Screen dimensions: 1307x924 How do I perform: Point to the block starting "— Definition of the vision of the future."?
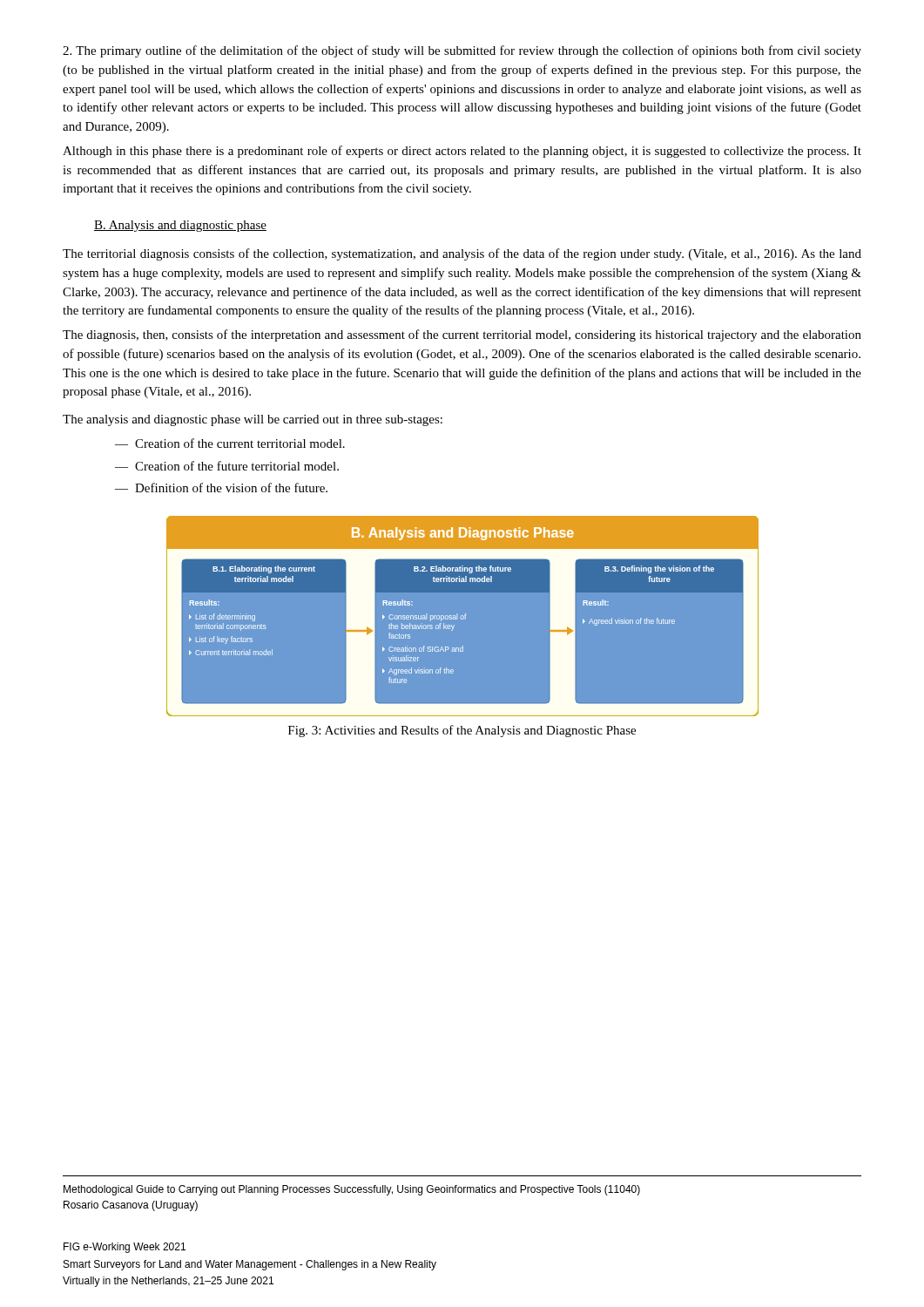[x=222, y=489]
